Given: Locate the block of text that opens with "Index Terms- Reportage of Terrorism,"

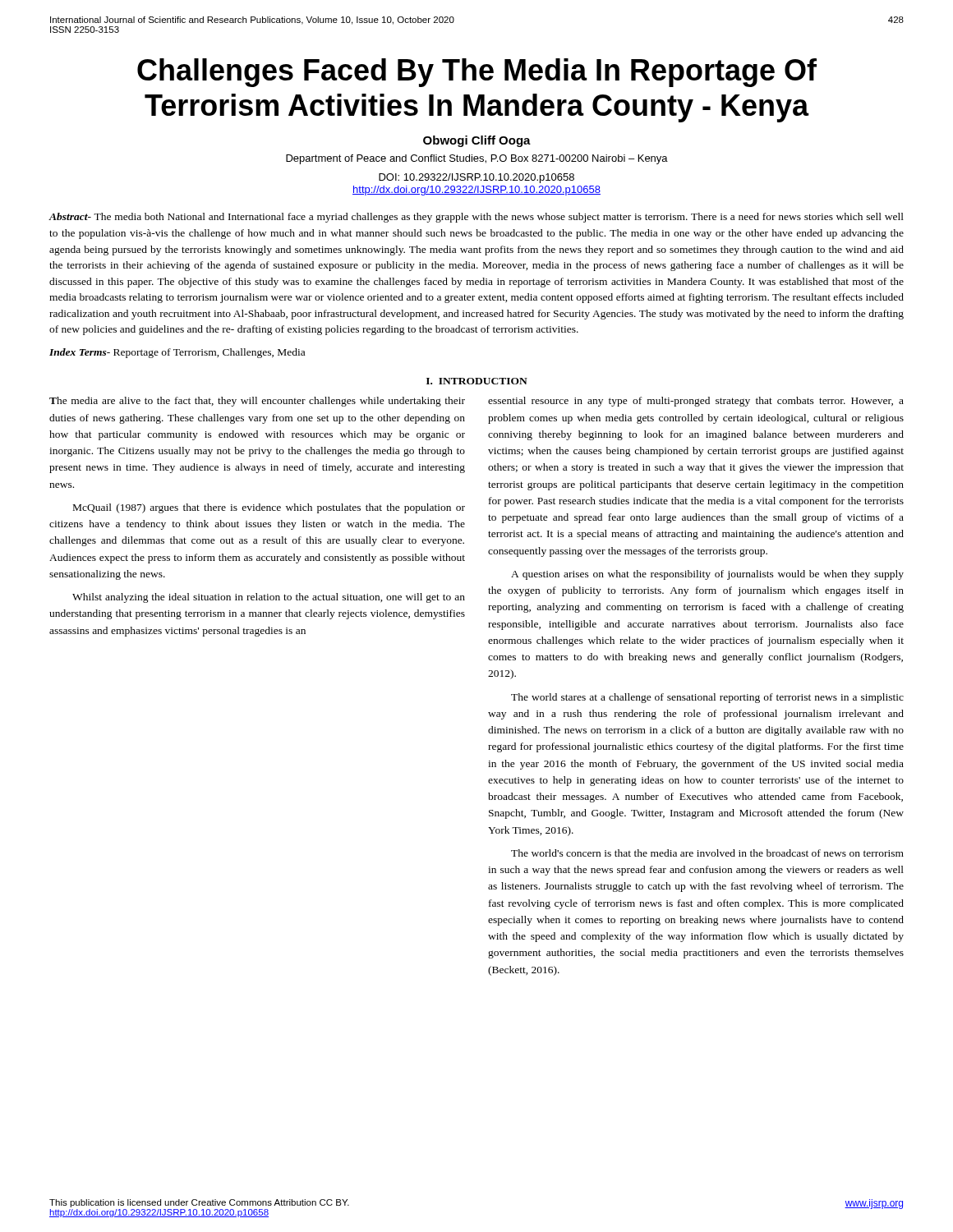Looking at the screenshot, I should click(177, 352).
